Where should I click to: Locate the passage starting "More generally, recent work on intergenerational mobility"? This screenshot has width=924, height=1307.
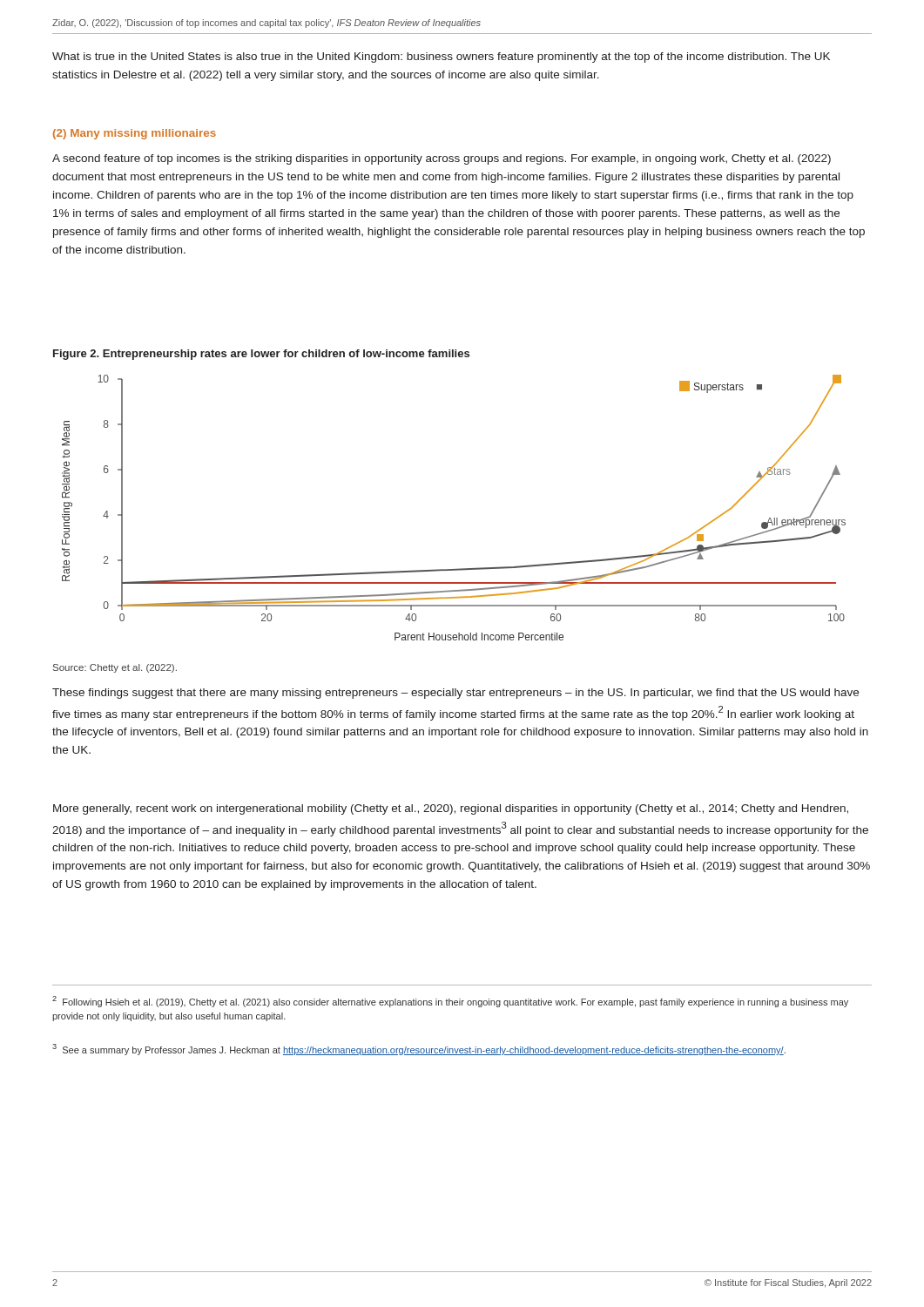461,846
